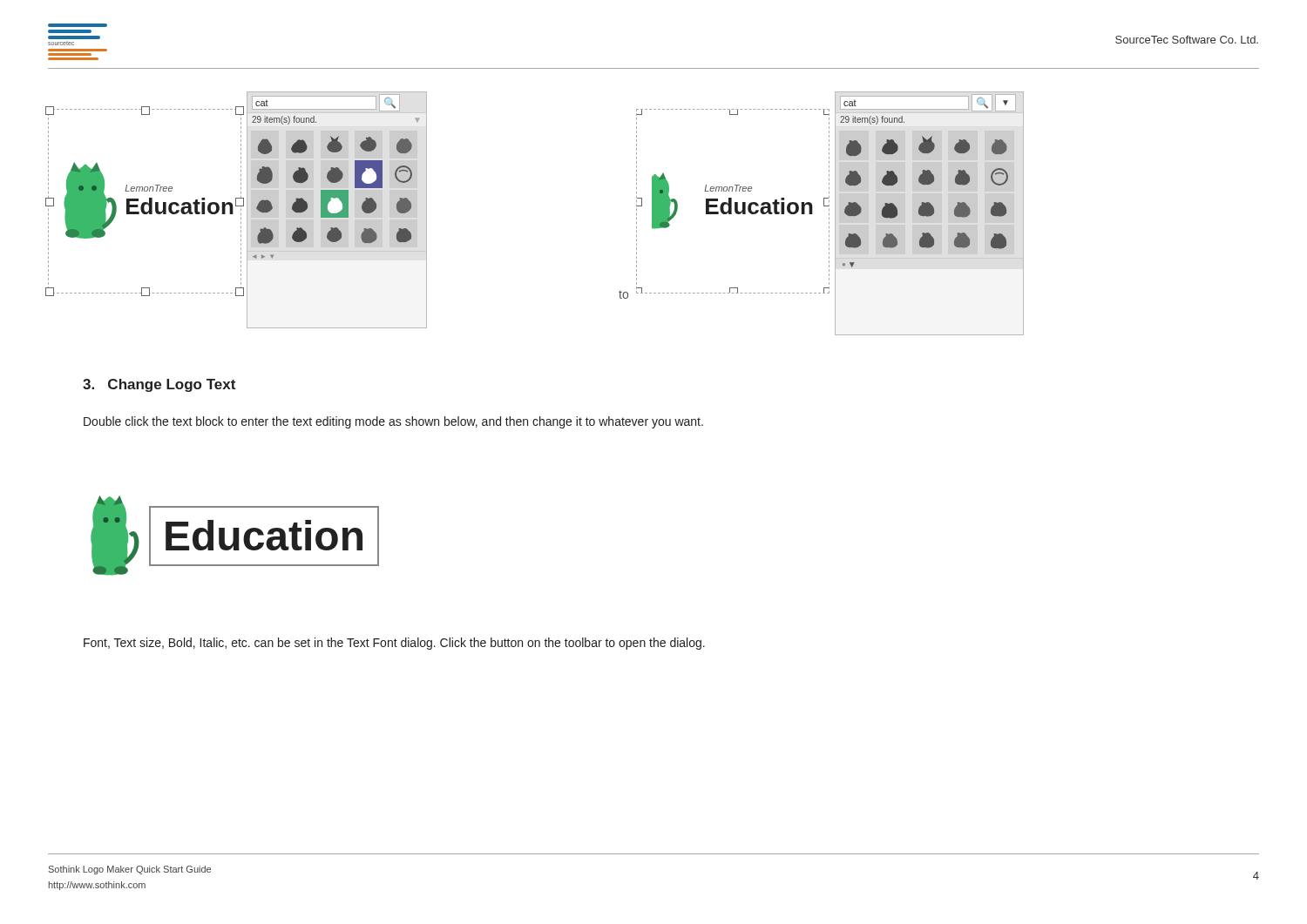This screenshot has height=924, width=1307.
Task: Click on the text starting "3. Change Logo Text"
Action: click(x=159, y=385)
